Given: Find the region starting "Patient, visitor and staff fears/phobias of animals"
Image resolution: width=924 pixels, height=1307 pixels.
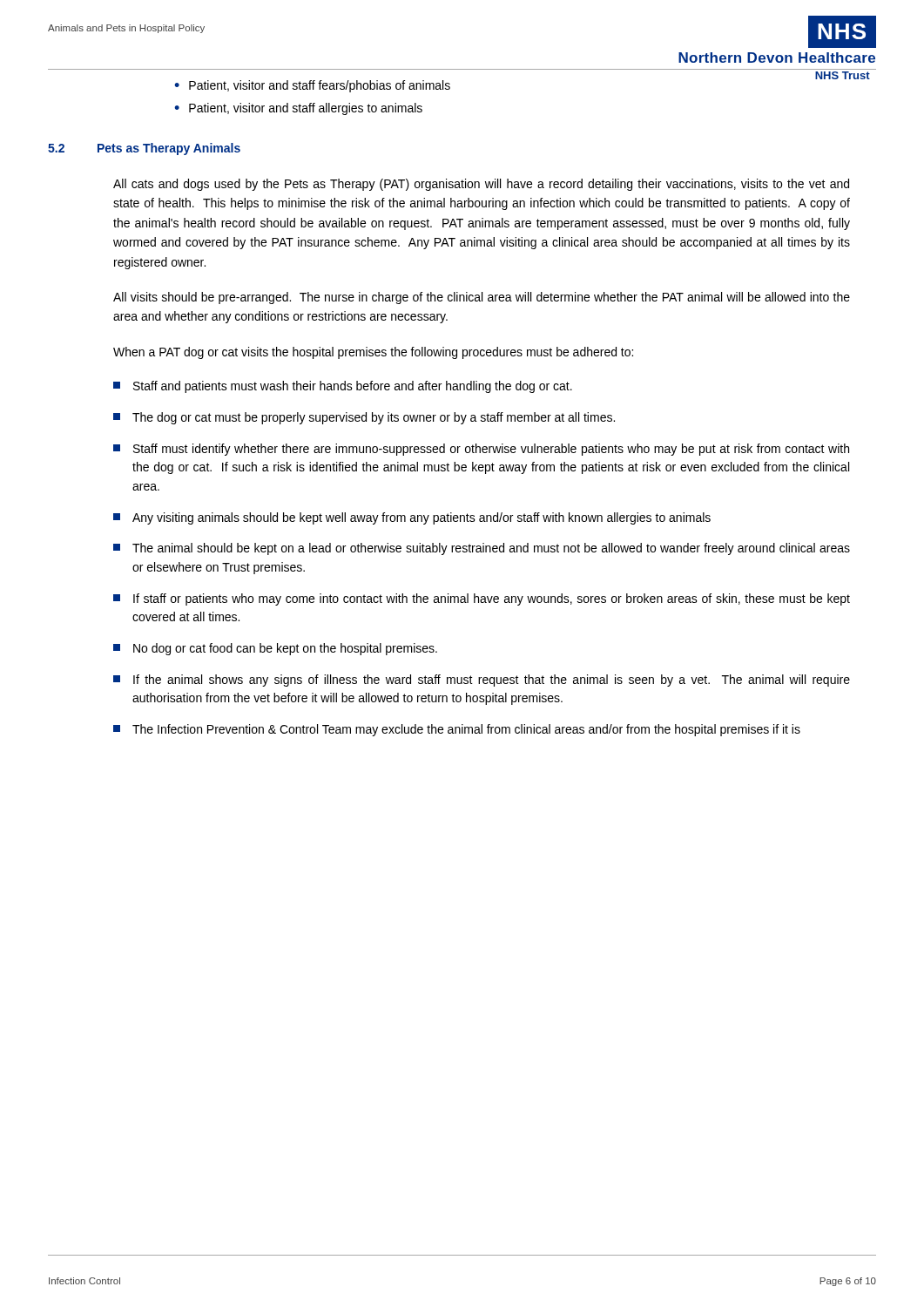Looking at the screenshot, I should [x=319, y=85].
